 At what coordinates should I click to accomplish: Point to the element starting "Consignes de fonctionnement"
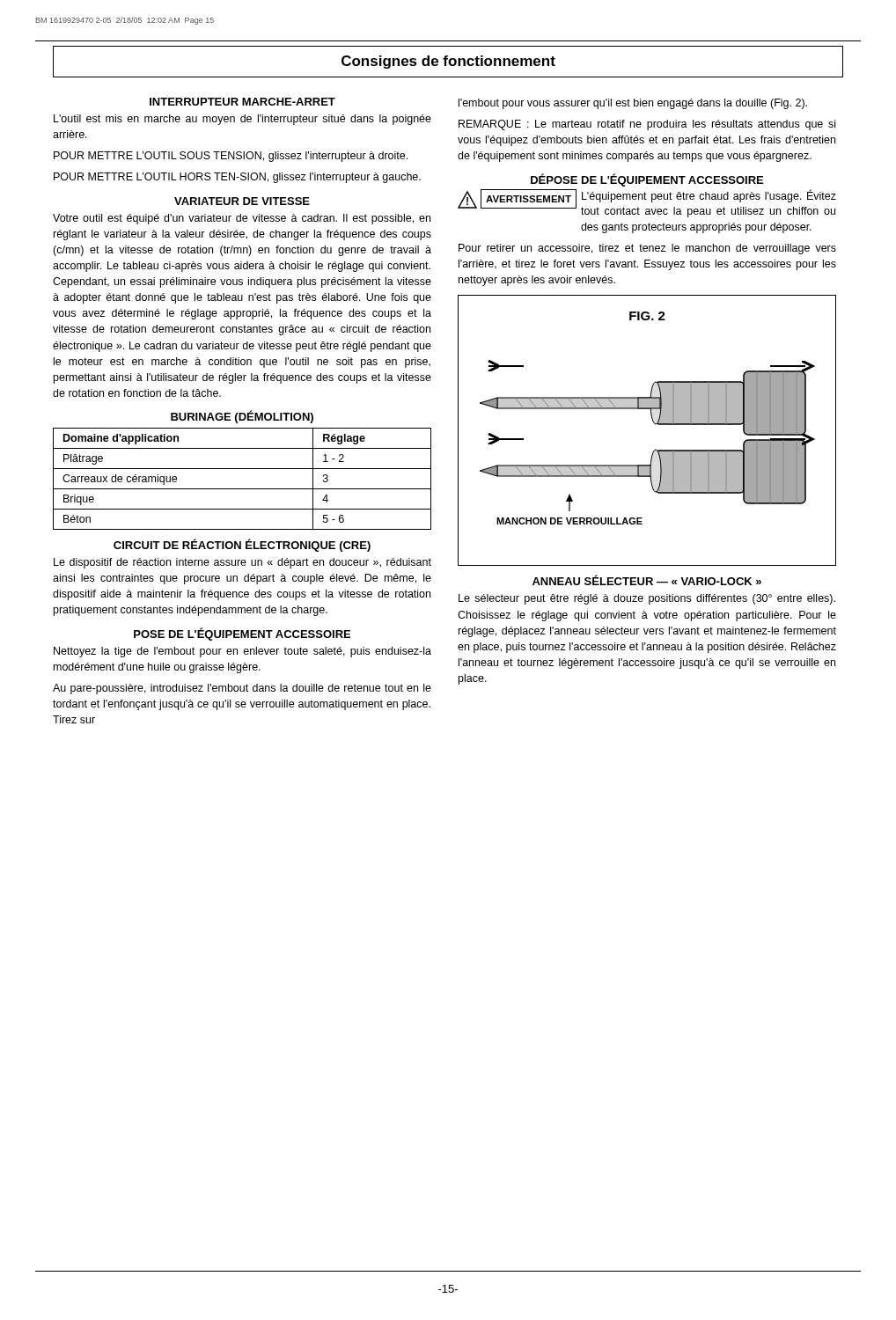pos(448,61)
